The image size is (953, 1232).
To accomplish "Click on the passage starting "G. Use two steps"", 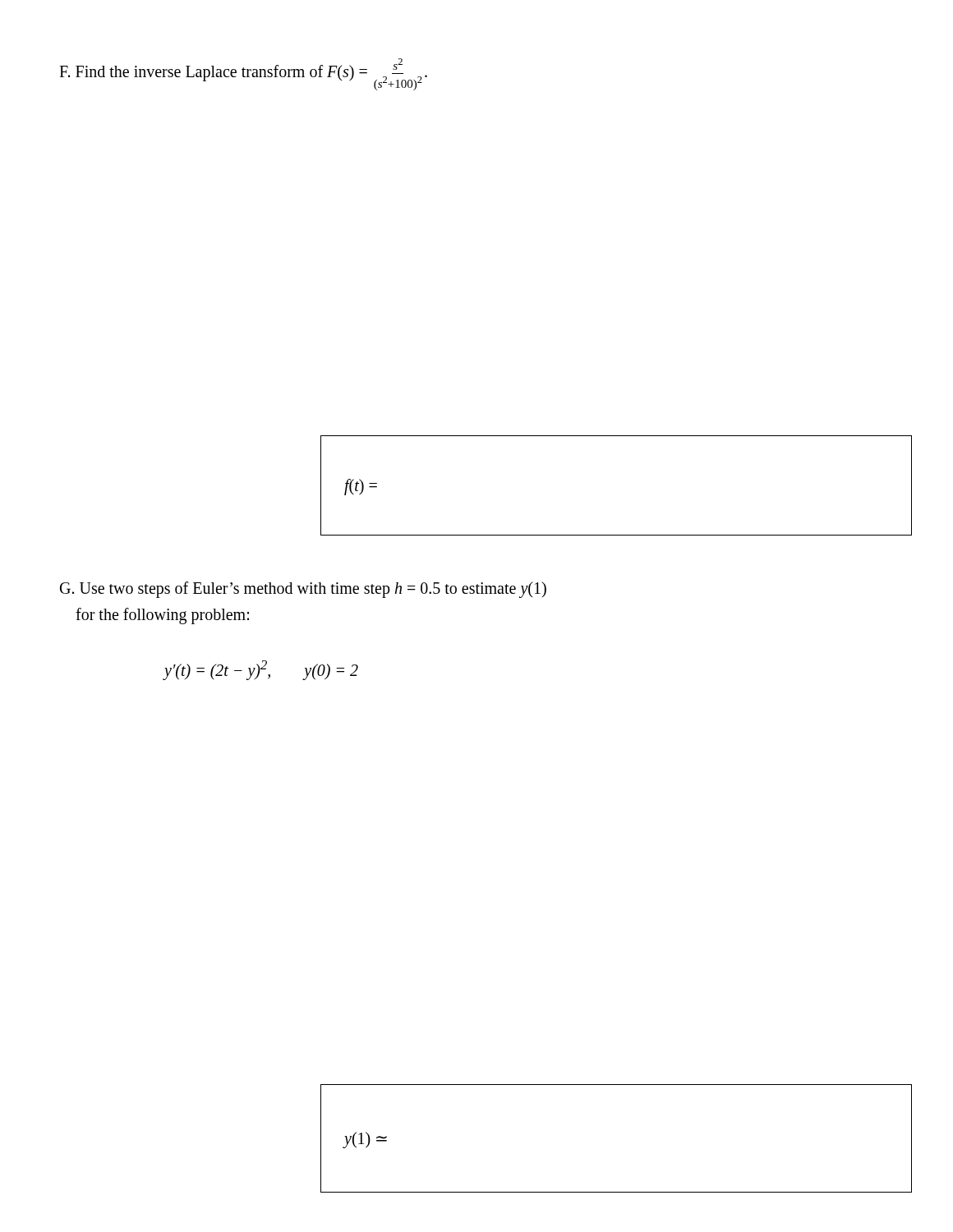I will [303, 601].
